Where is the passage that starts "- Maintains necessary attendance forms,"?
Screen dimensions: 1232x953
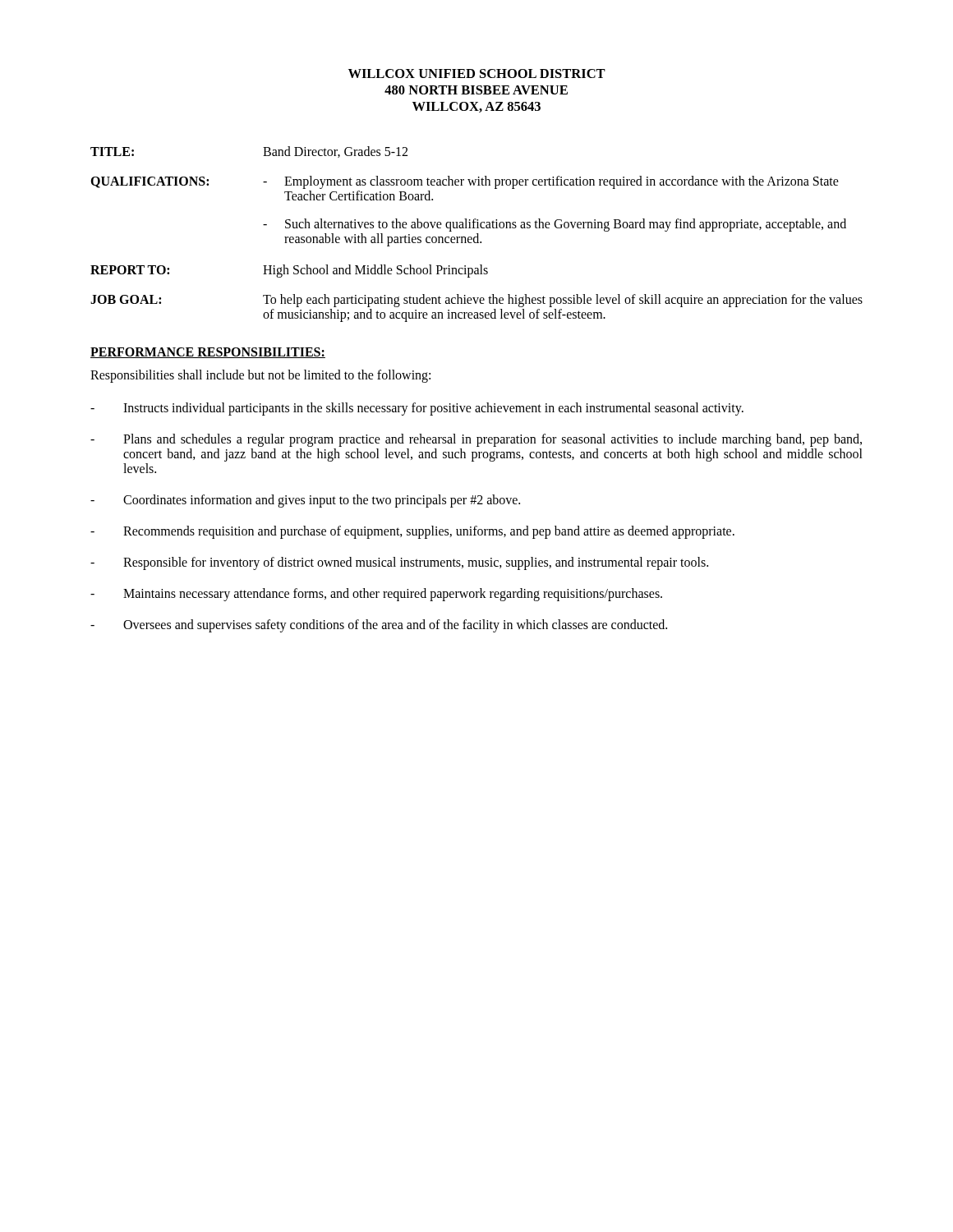pos(476,594)
